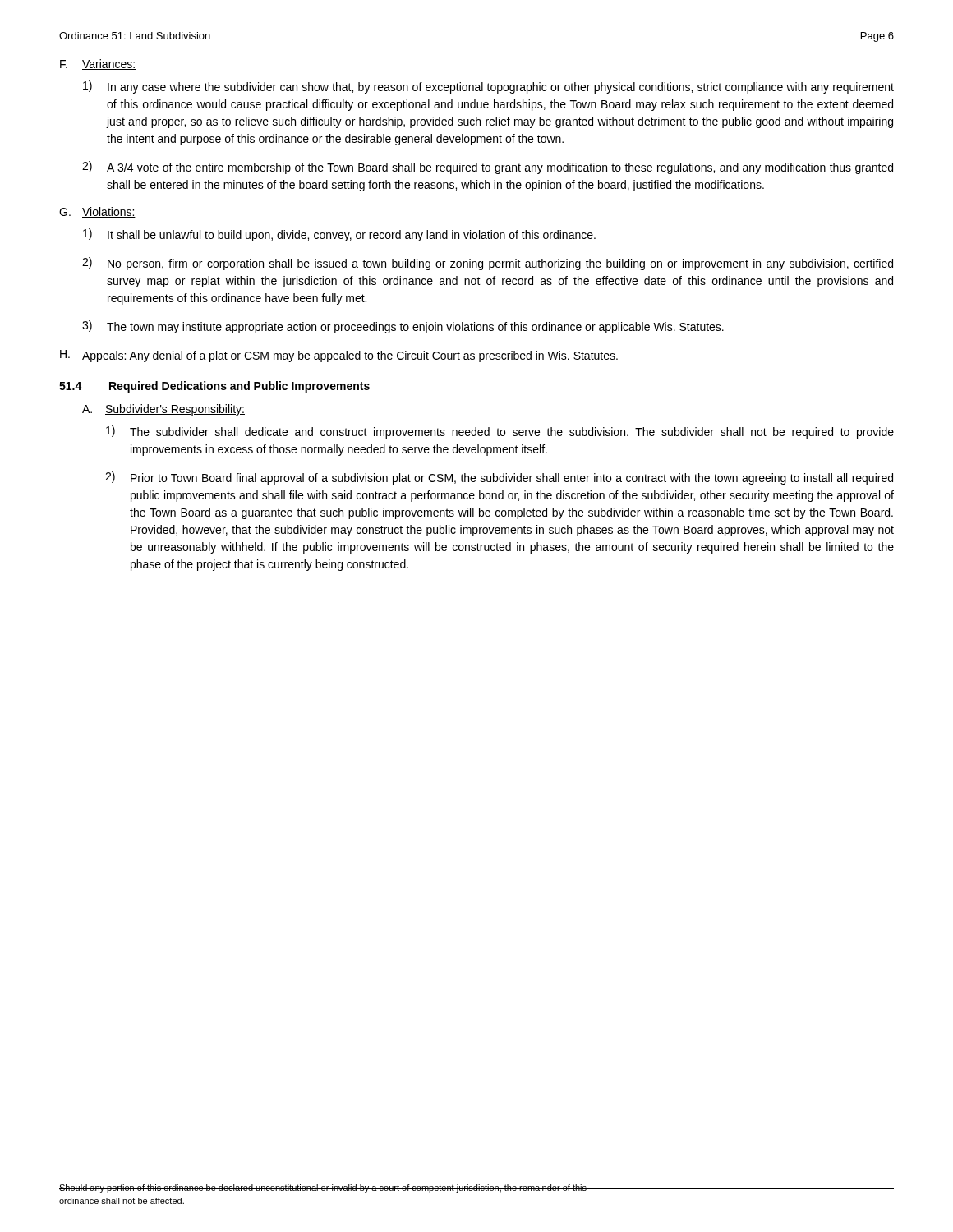Locate the text block starting "3) The town may"
The width and height of the screenshot is (953, 1232).
pos(403,327)
